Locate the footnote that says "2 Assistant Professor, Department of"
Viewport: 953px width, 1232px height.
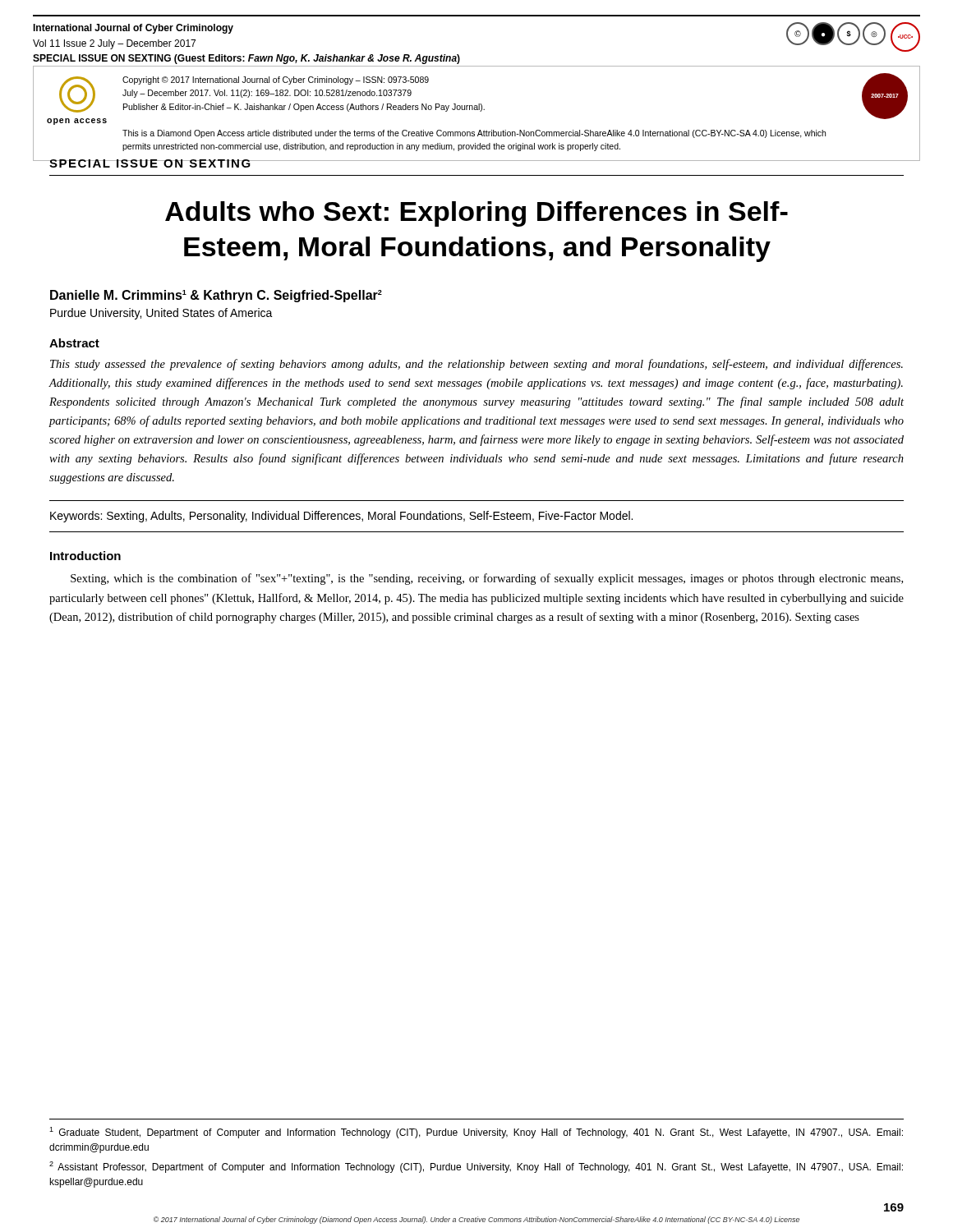(476, 1174)
